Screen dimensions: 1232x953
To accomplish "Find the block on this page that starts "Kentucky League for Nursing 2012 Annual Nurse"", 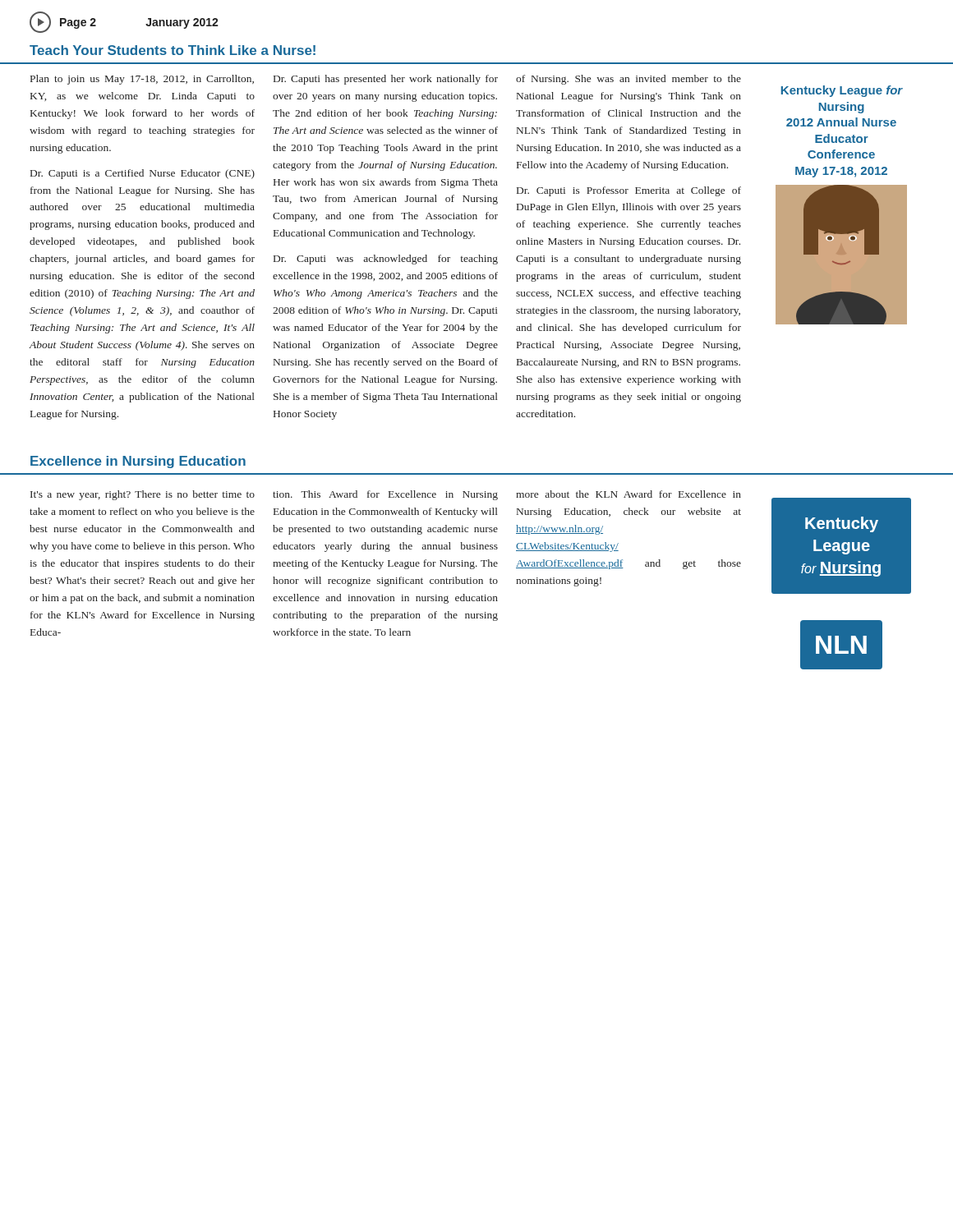I will tap(841, 130).
